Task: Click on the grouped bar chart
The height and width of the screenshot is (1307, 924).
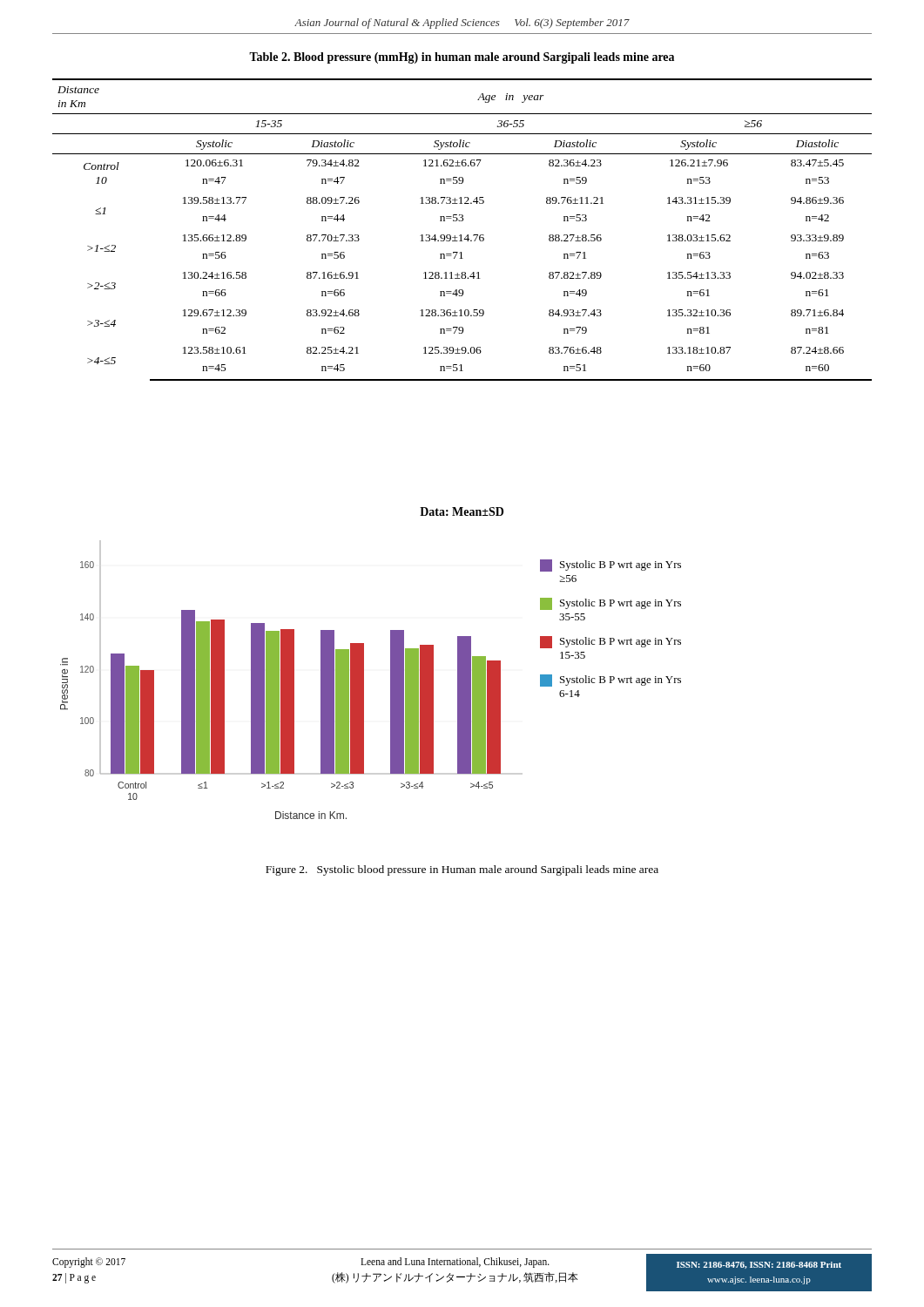Action: point(300,680)
